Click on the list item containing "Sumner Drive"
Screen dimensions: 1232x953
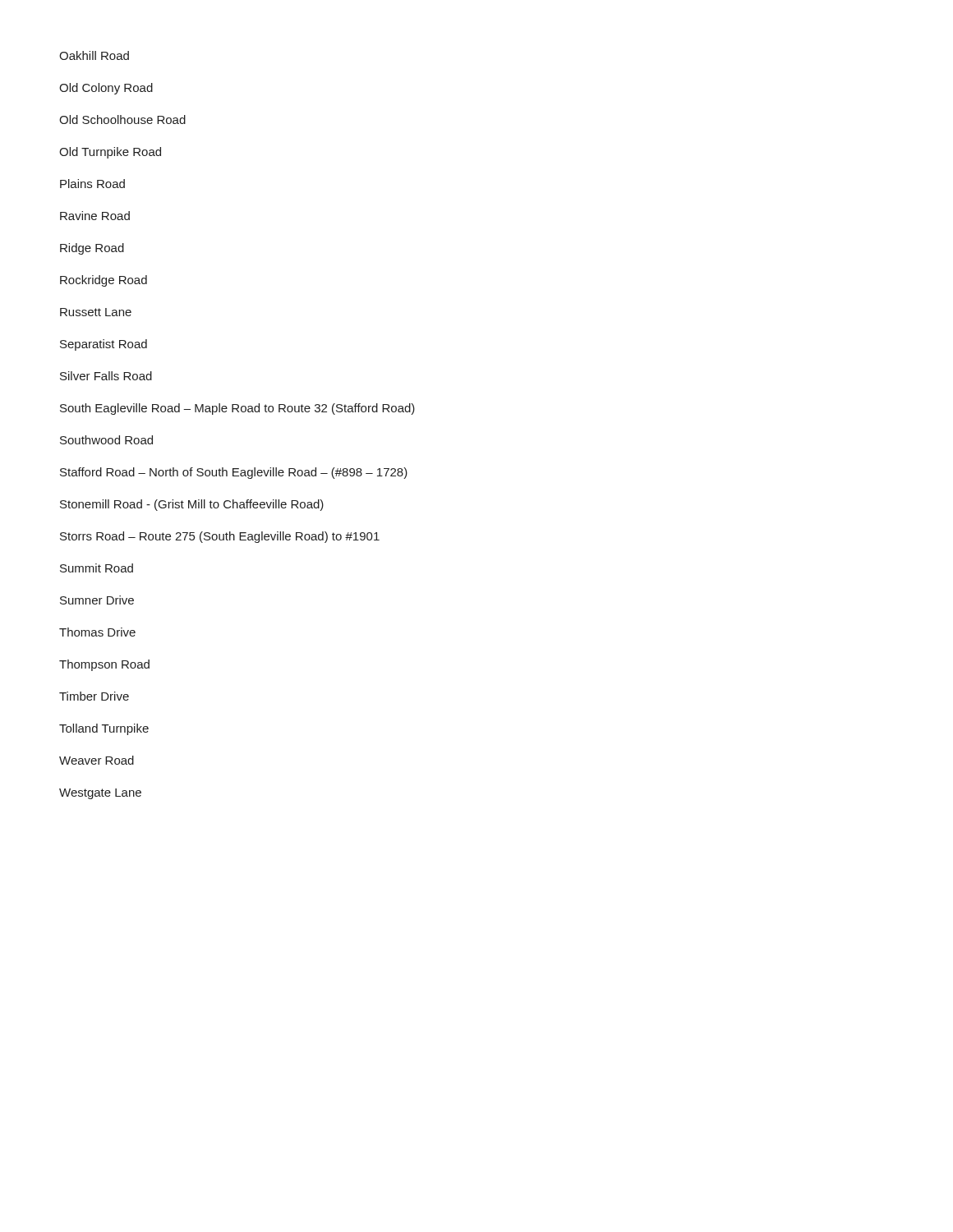(x=97, y=600)
